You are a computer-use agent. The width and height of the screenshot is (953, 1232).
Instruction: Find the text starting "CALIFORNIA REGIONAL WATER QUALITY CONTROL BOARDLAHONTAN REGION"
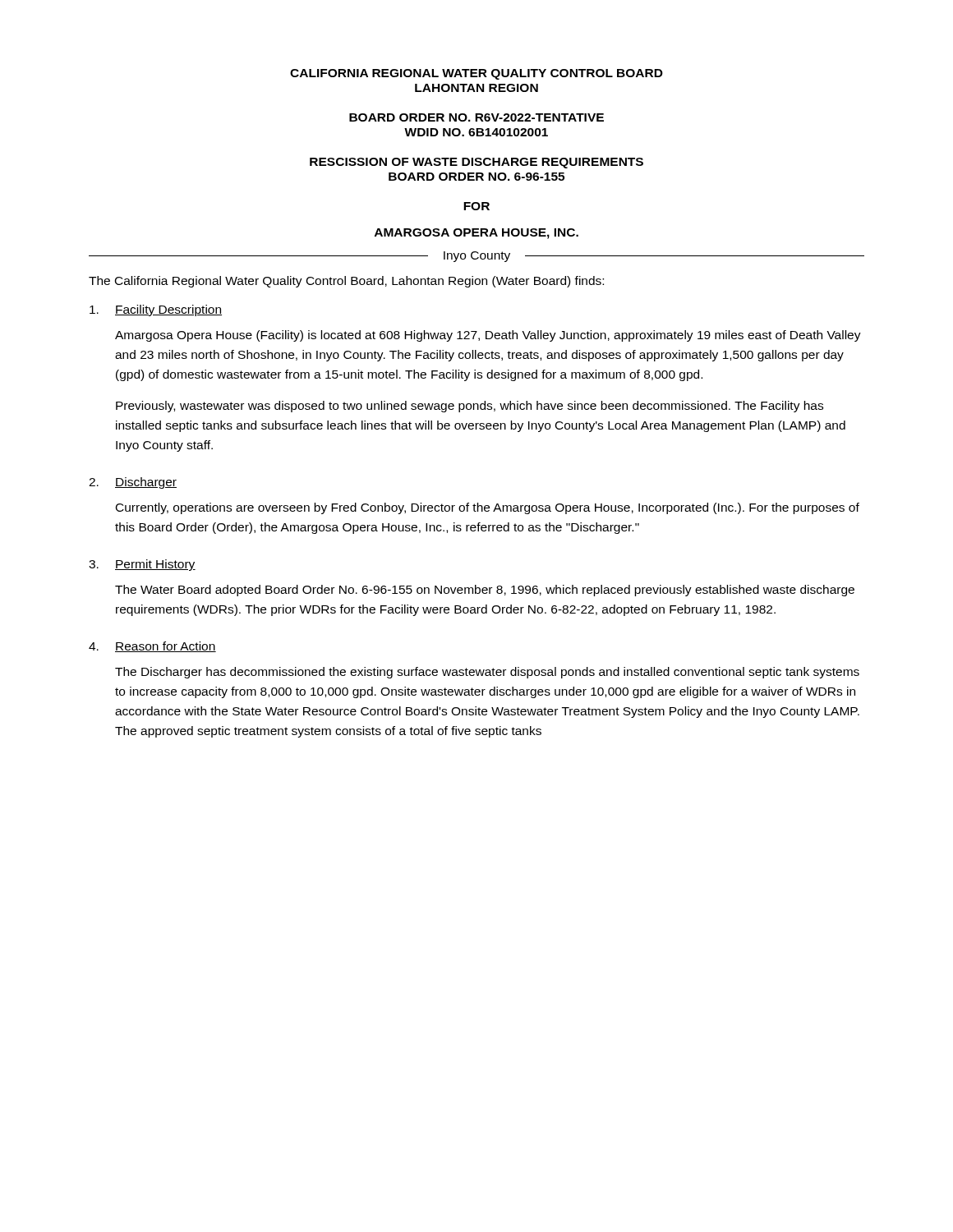pos(476,80)
